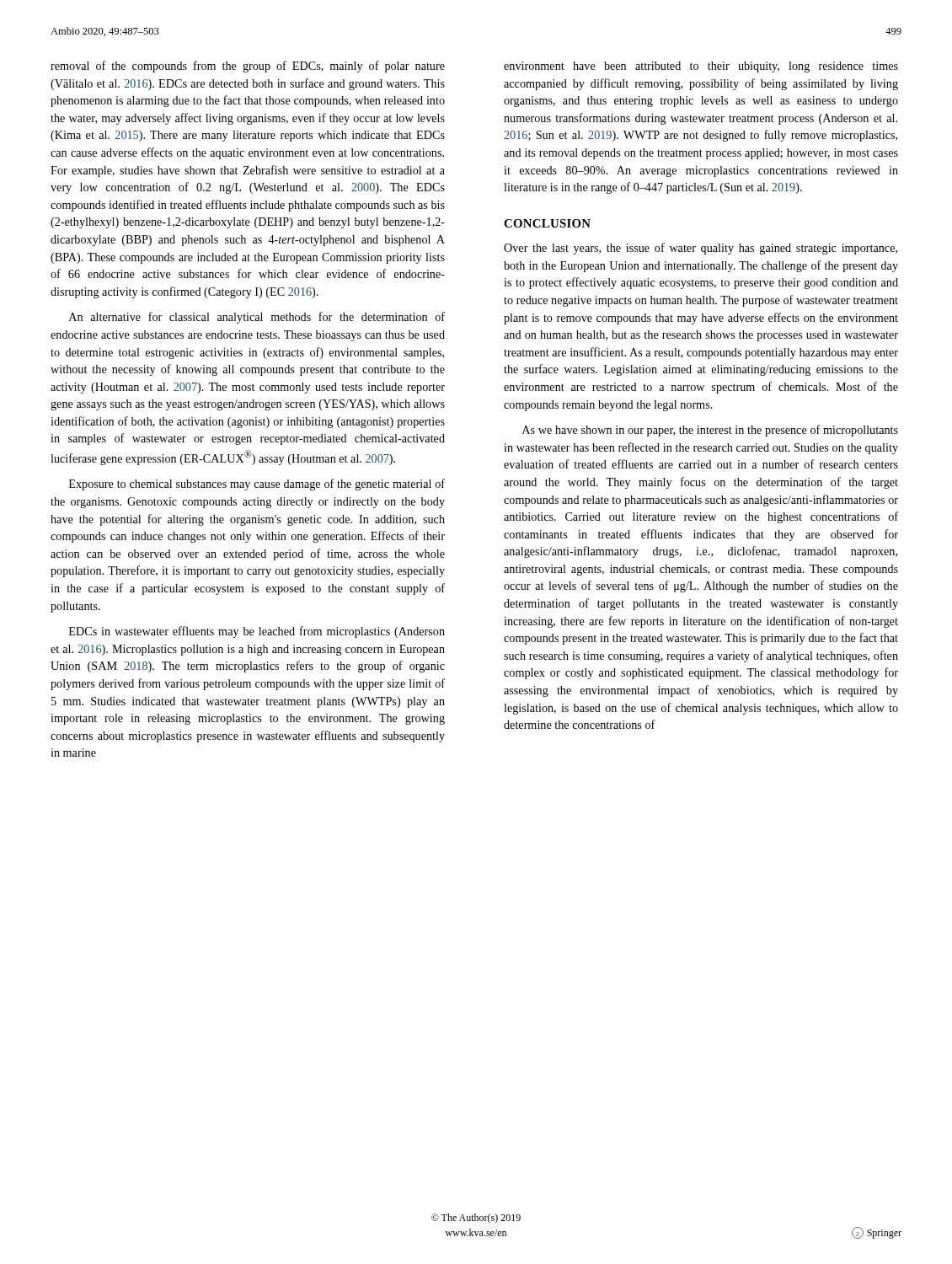Image resolution: width=952 pixels, height=1264 pixels.
Task: Point to the element starting "An alternative for classical"
Action: tap(248, 388)
